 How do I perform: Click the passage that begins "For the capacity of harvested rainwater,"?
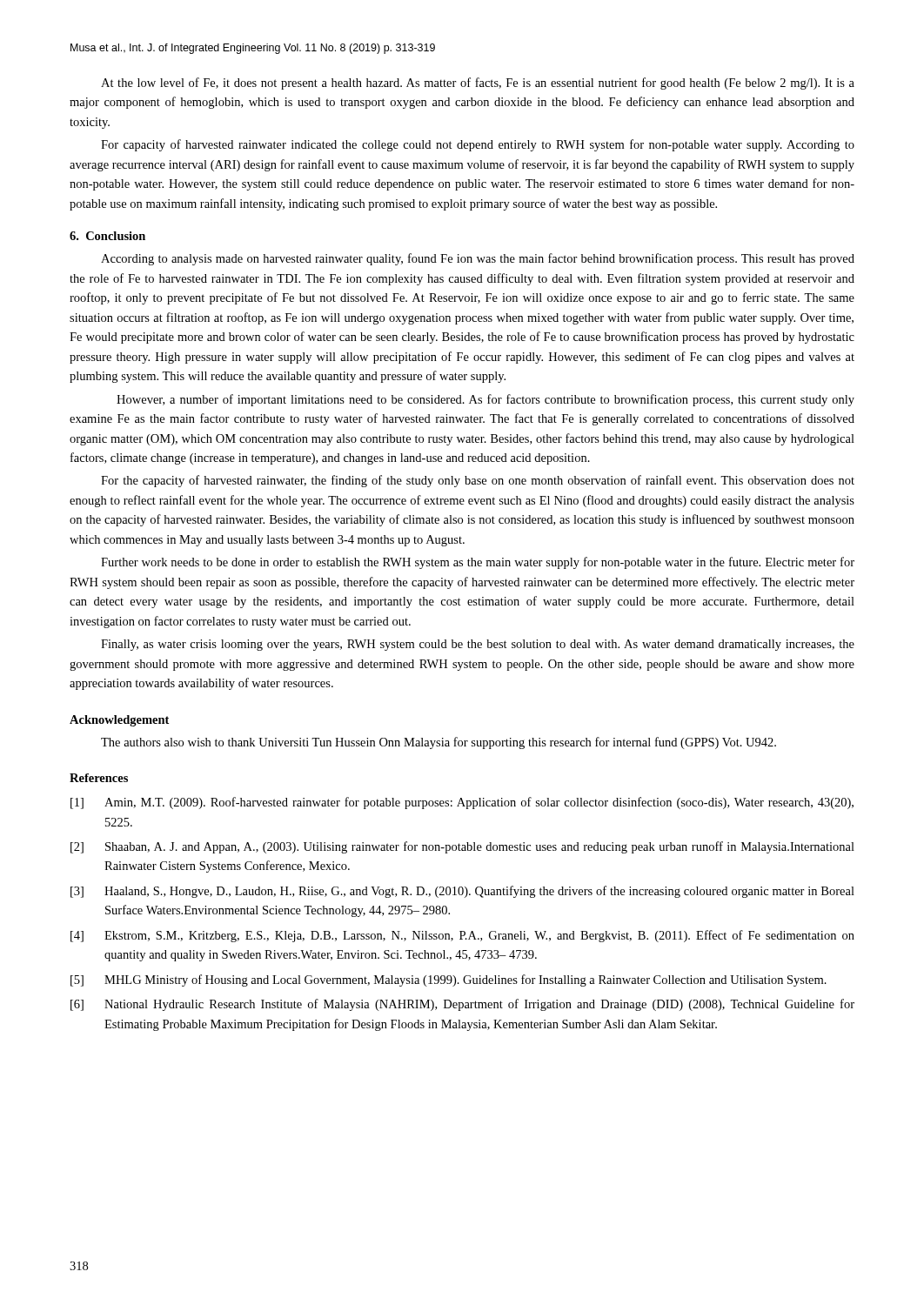(462, 510)
